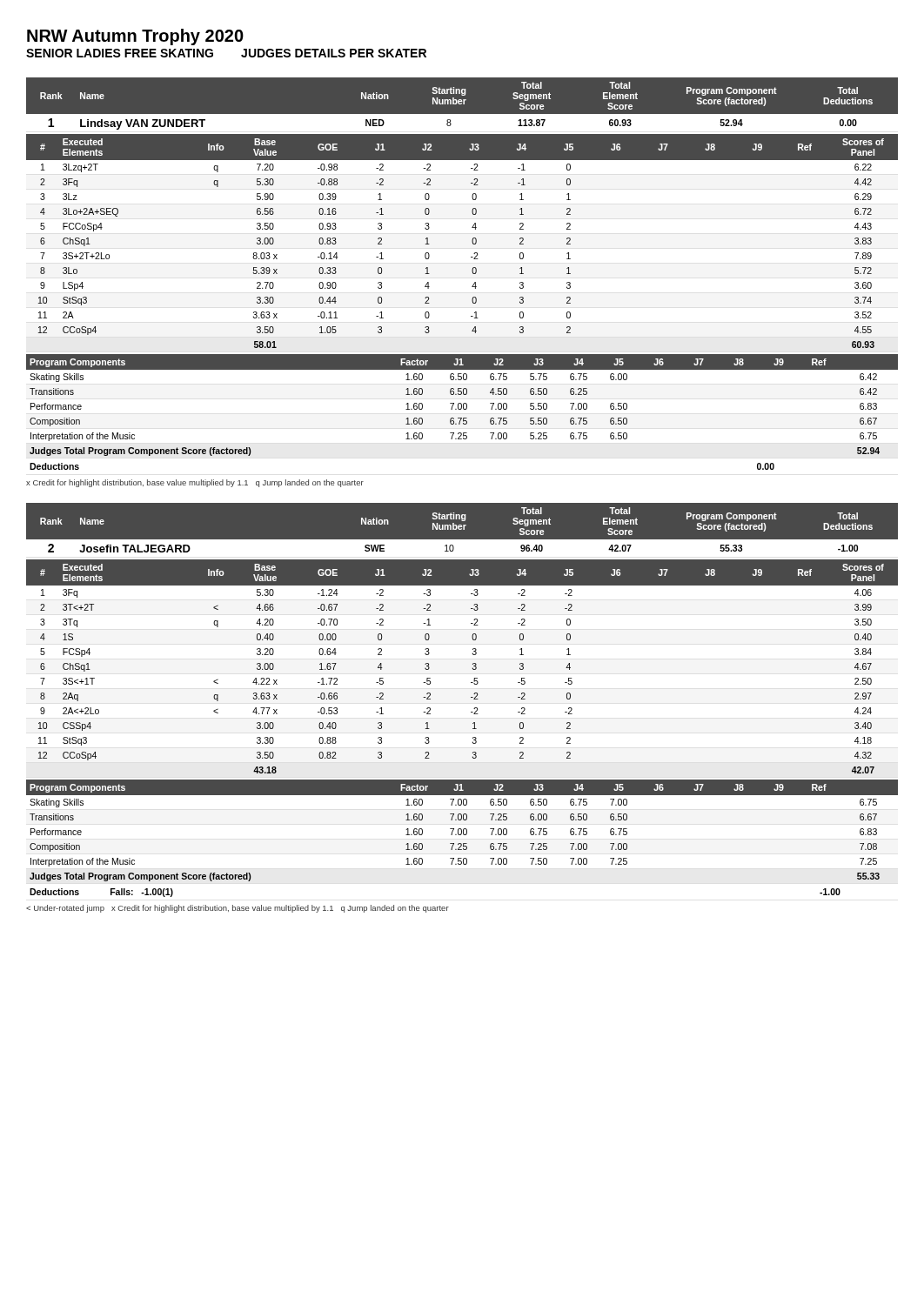
Task: Locate a section header
Action: 226,53
